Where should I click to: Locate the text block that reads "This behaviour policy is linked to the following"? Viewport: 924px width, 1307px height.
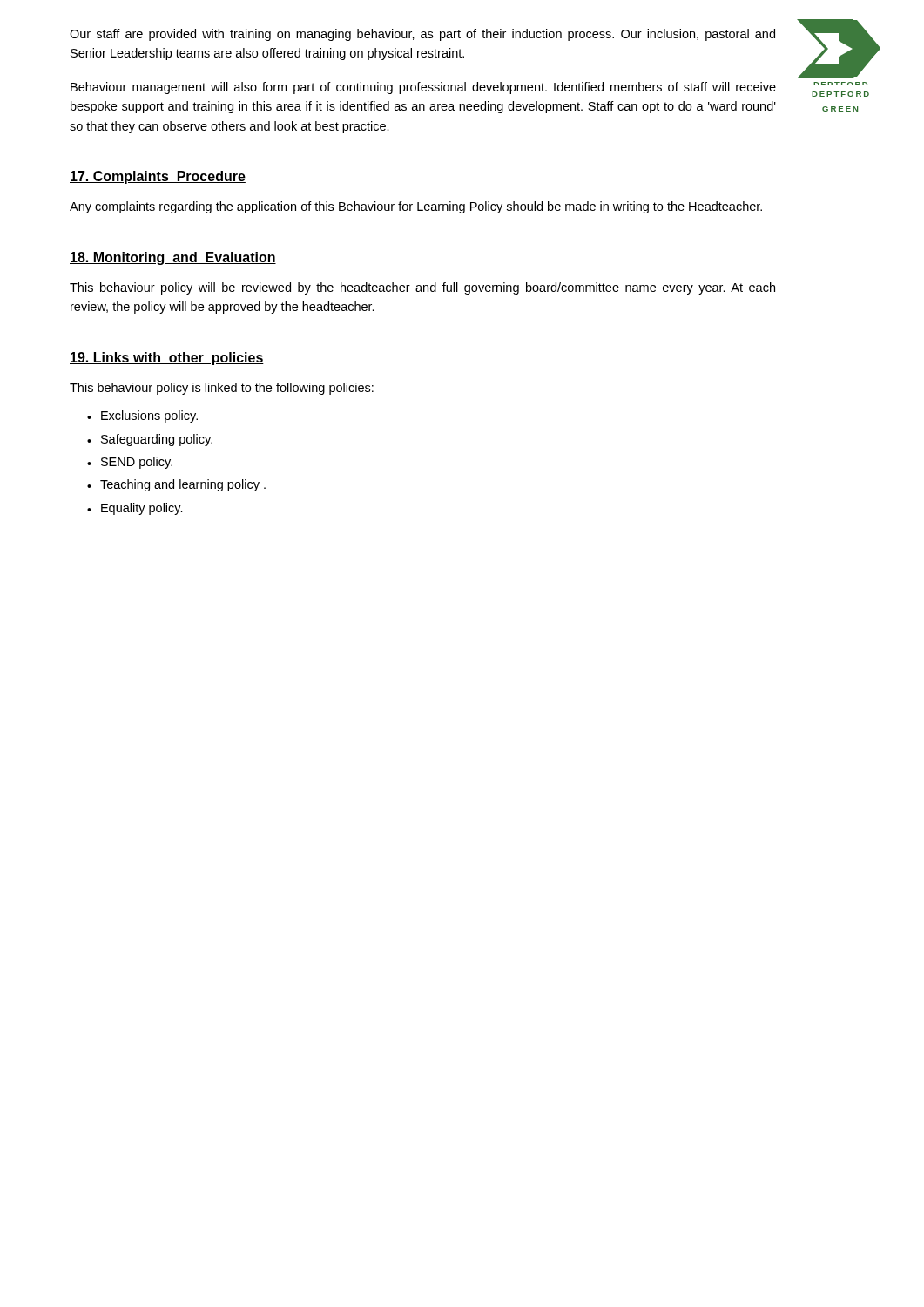click(222, 388)
